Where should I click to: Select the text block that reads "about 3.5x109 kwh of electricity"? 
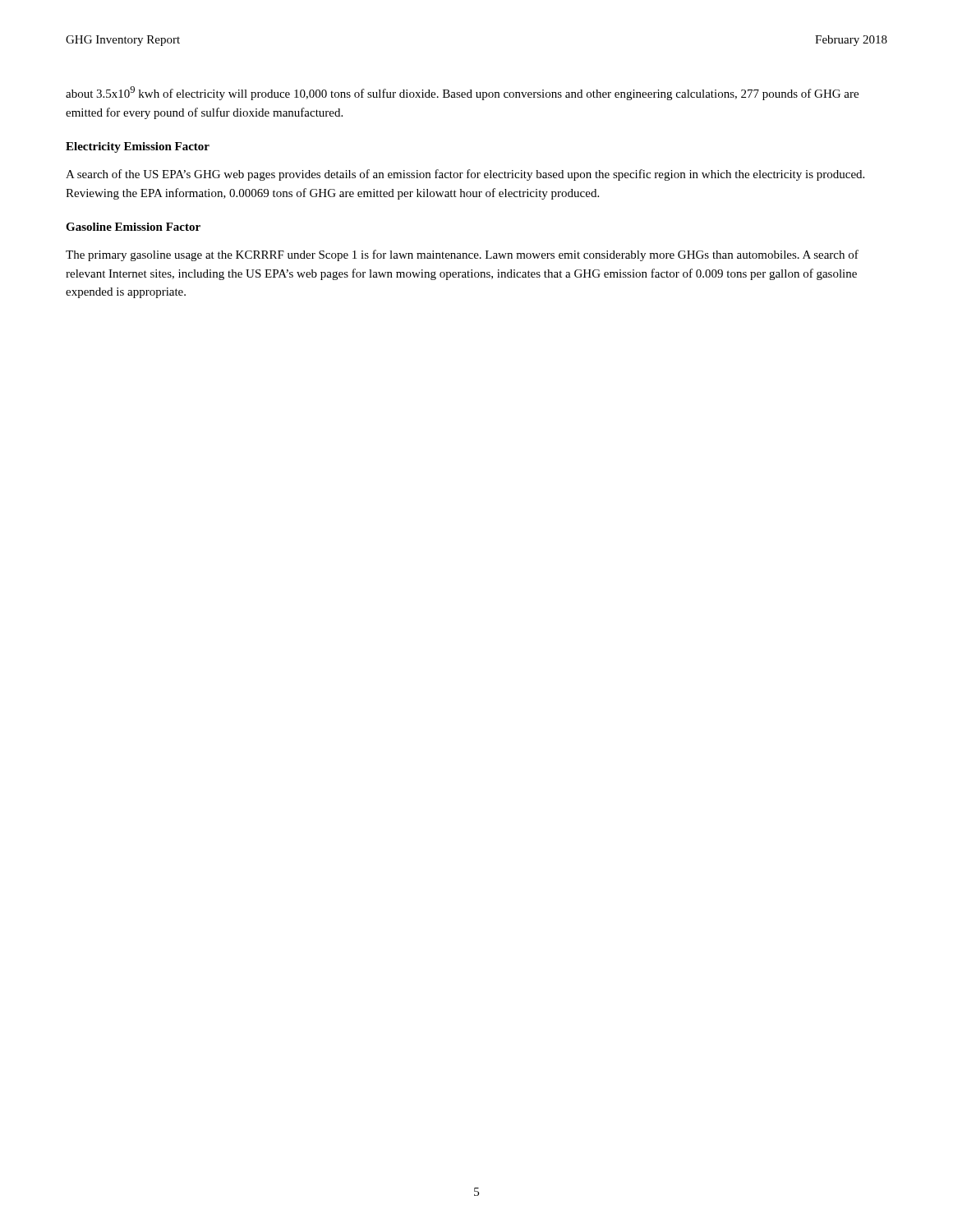click(462, 101)
